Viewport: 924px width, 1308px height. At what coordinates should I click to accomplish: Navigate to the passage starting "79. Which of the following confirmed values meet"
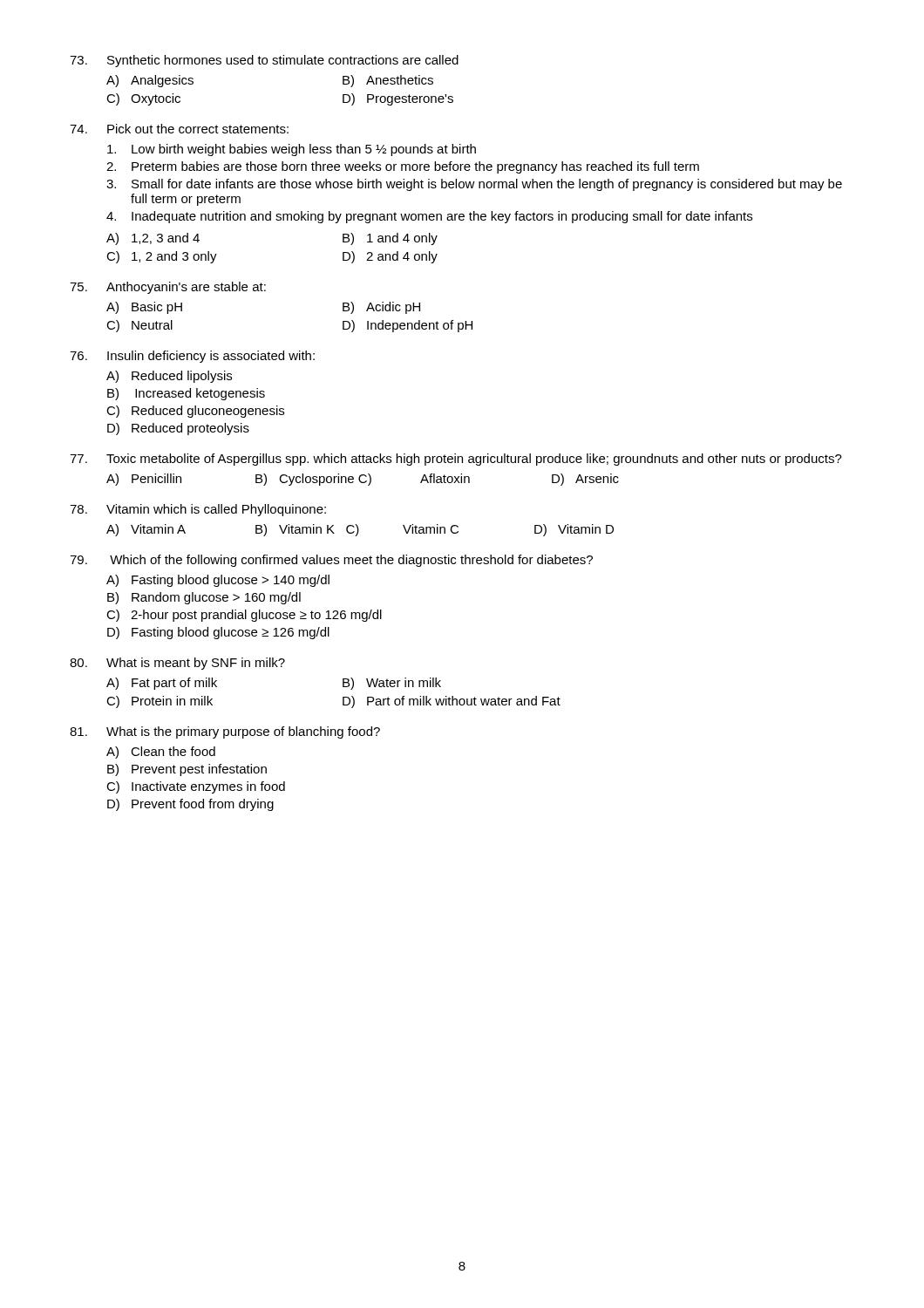pos(331,561)
